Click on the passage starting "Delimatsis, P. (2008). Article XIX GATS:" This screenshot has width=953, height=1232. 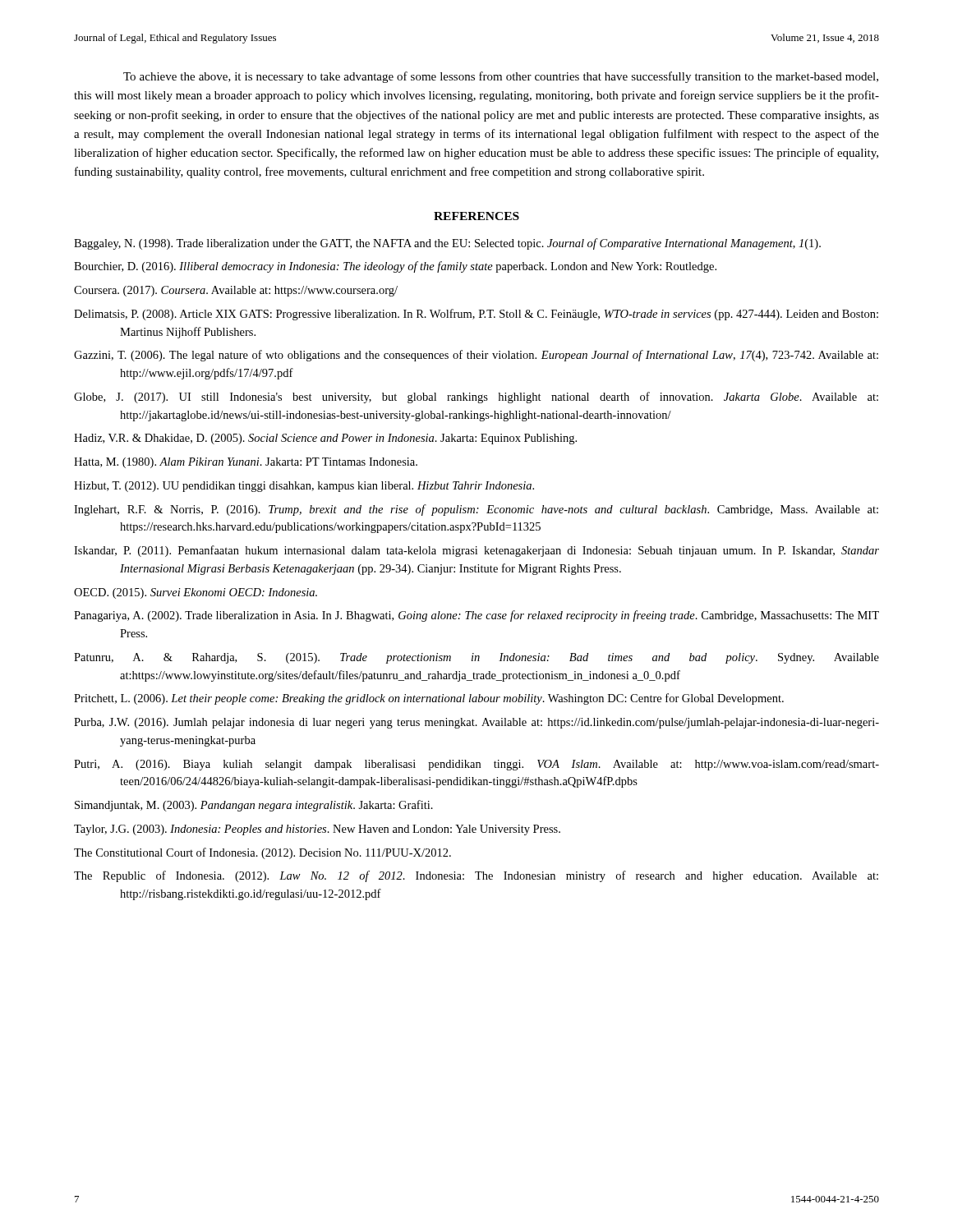pos(476,322)
